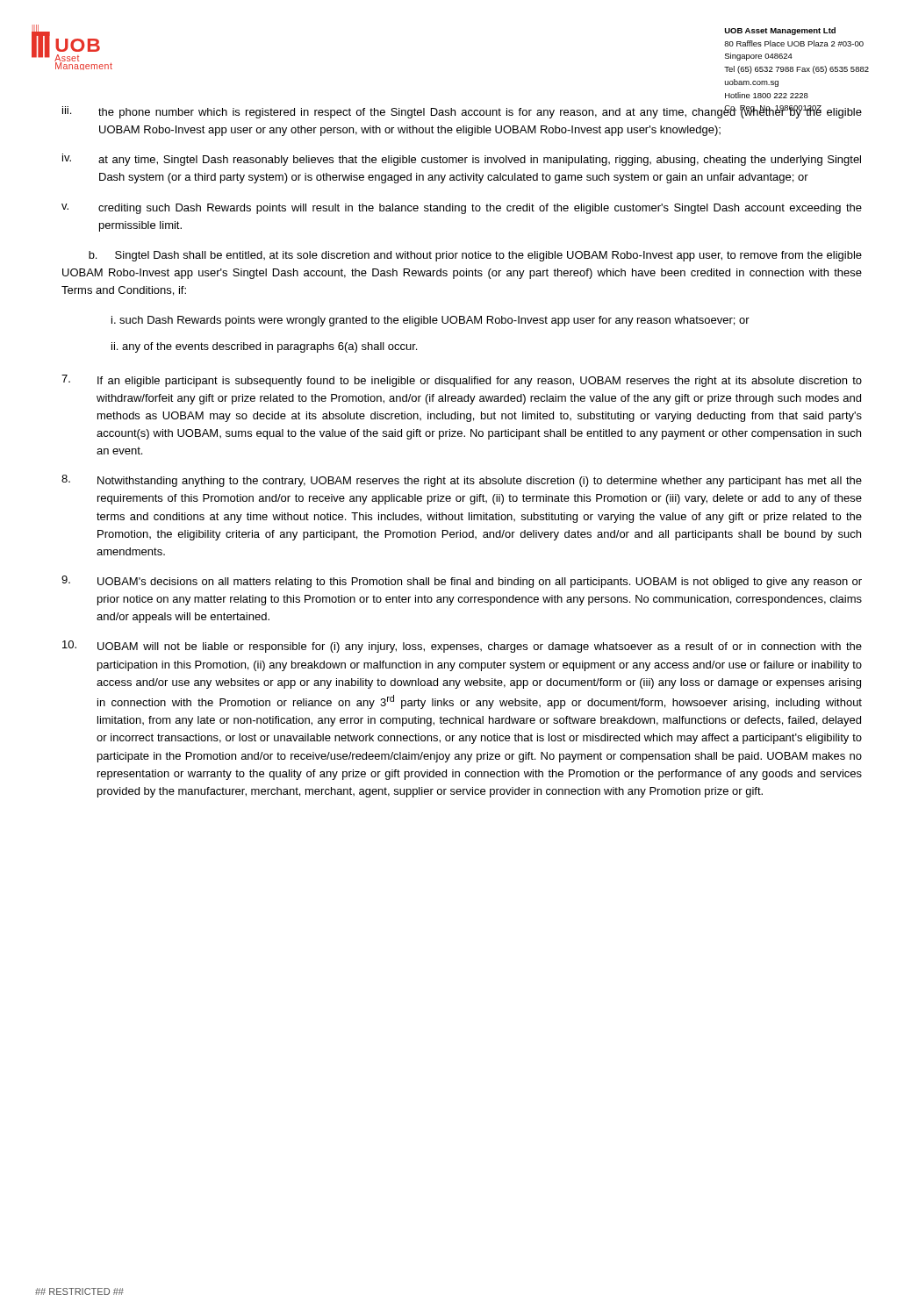
Task: Click on the text block that reads "b. Singtel Dash shall be entitled, at"
Action: [x=462, y=272]
